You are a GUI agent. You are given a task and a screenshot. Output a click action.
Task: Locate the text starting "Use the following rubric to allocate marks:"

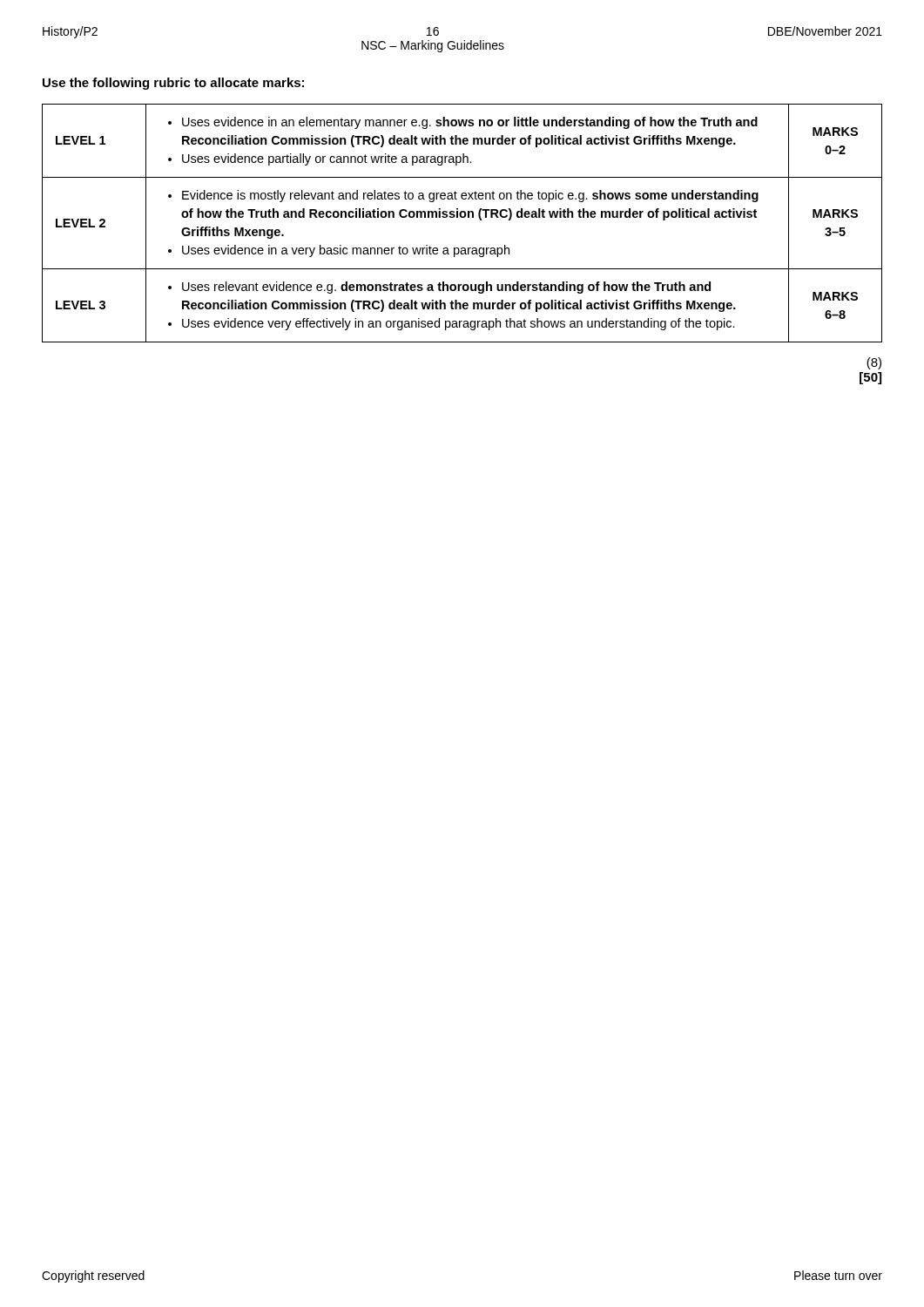pyautogui.click(x=174, y=82)
